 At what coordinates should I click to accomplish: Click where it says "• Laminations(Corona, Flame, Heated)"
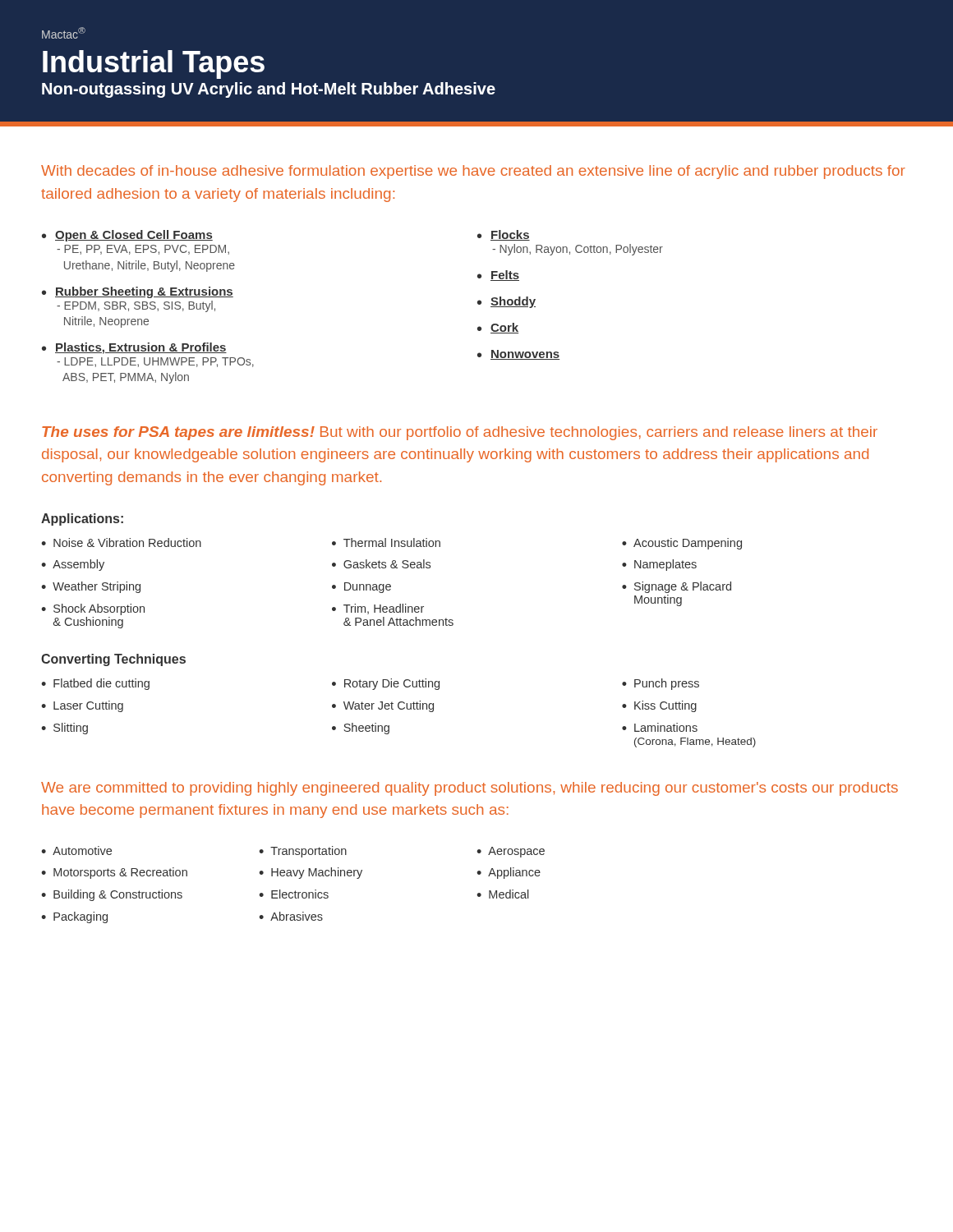[x=689, y=734]
